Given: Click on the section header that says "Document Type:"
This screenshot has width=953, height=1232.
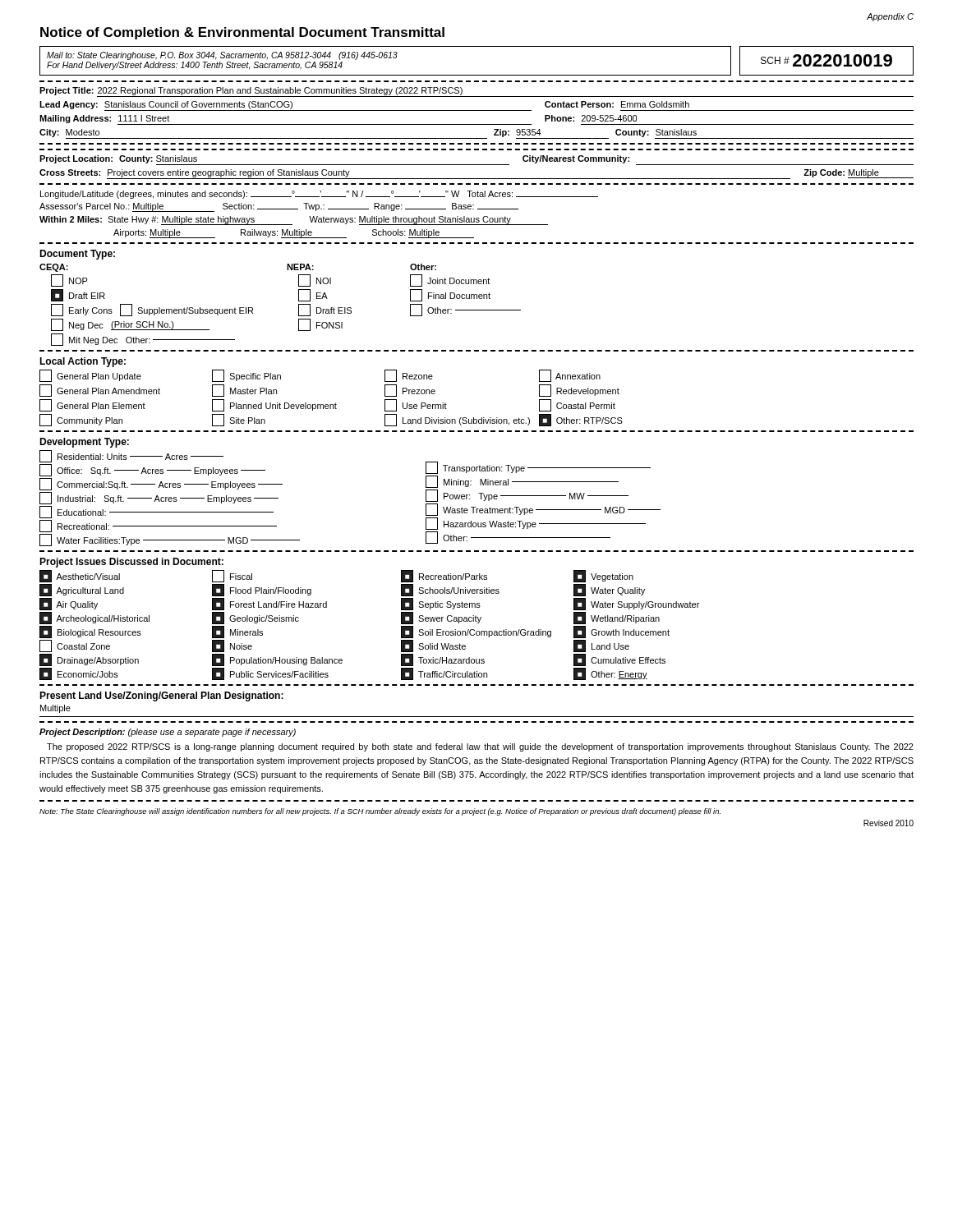Looking at the screenshot, I should click(x=78, y=254).
